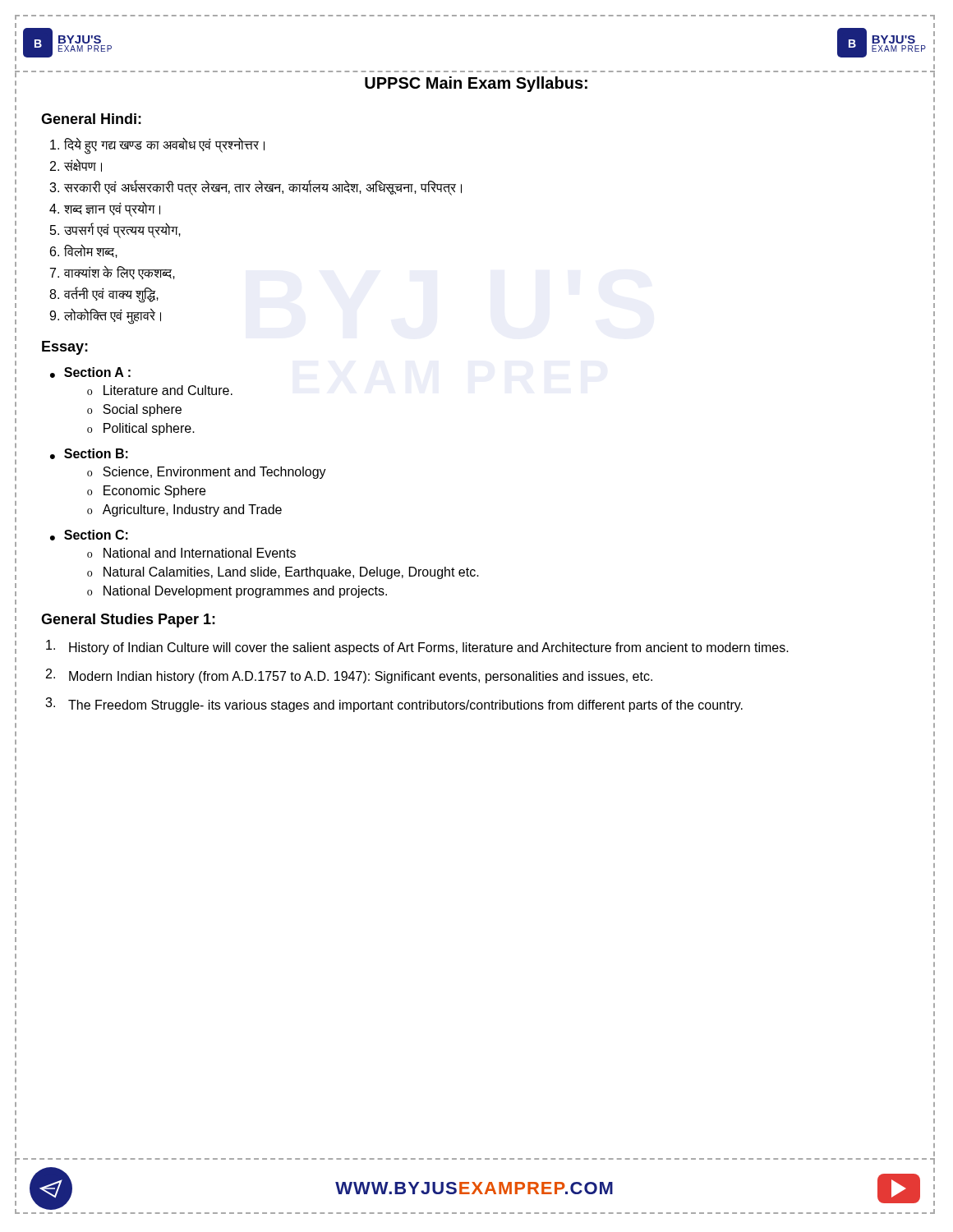Locate the block starting "Section B: Science, Environment and Technology Economic"
Screen dimensions: 1232x953
pos(195,484)
